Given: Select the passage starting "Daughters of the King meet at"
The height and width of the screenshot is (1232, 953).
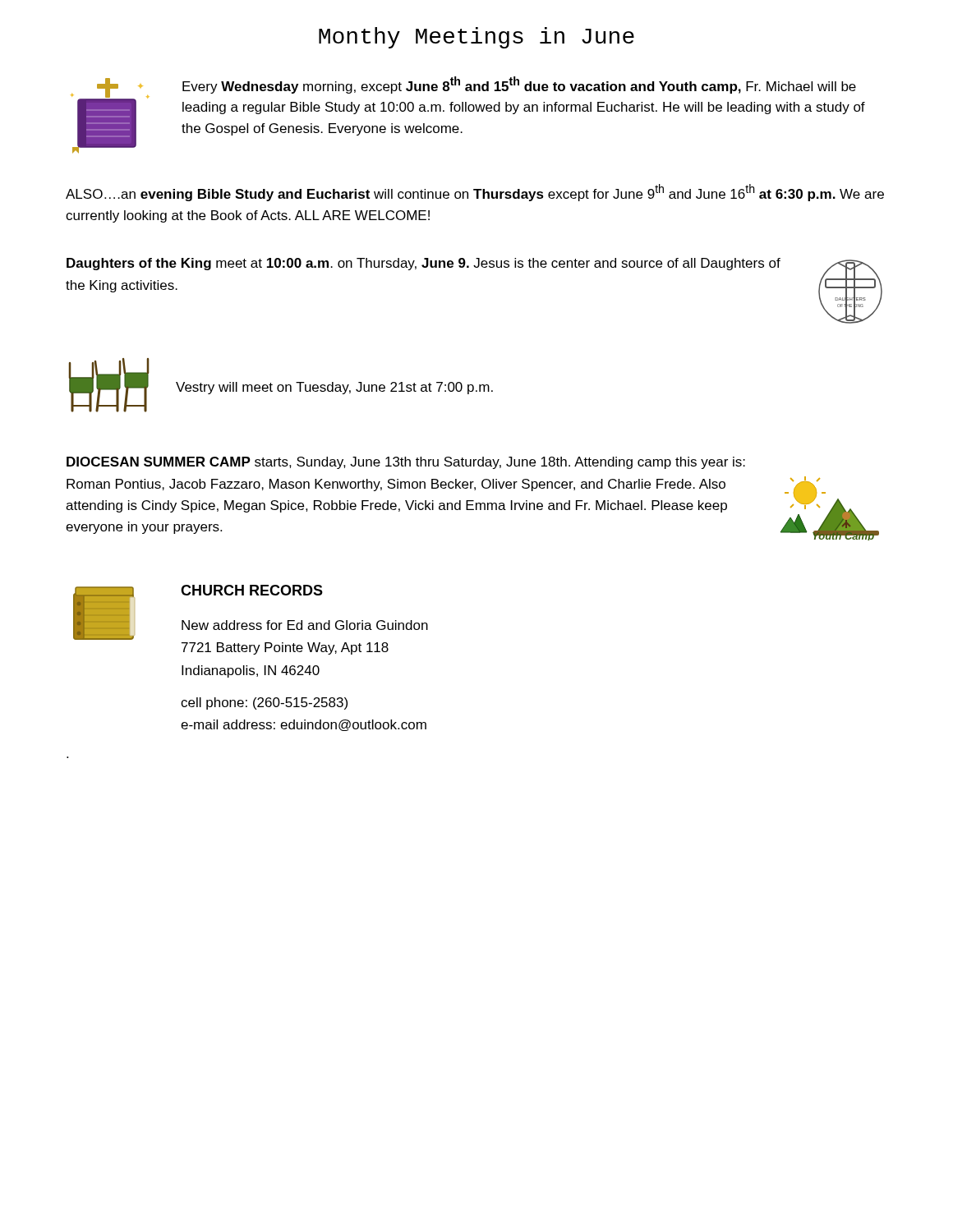Looking at the screenshot, I should click(x=476, y=291).
